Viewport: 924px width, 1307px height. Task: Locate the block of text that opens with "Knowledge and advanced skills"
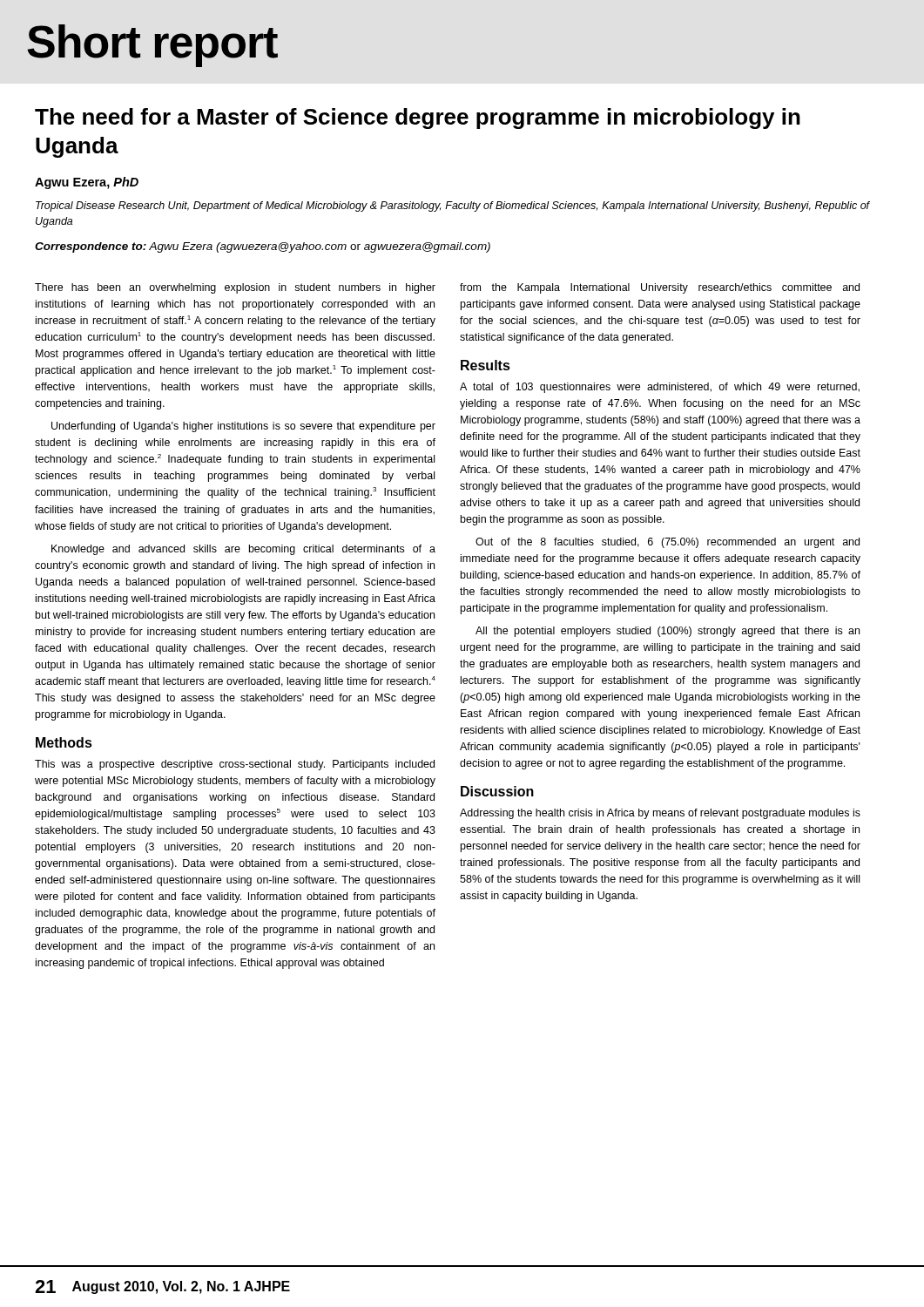[x=235, y=632]
